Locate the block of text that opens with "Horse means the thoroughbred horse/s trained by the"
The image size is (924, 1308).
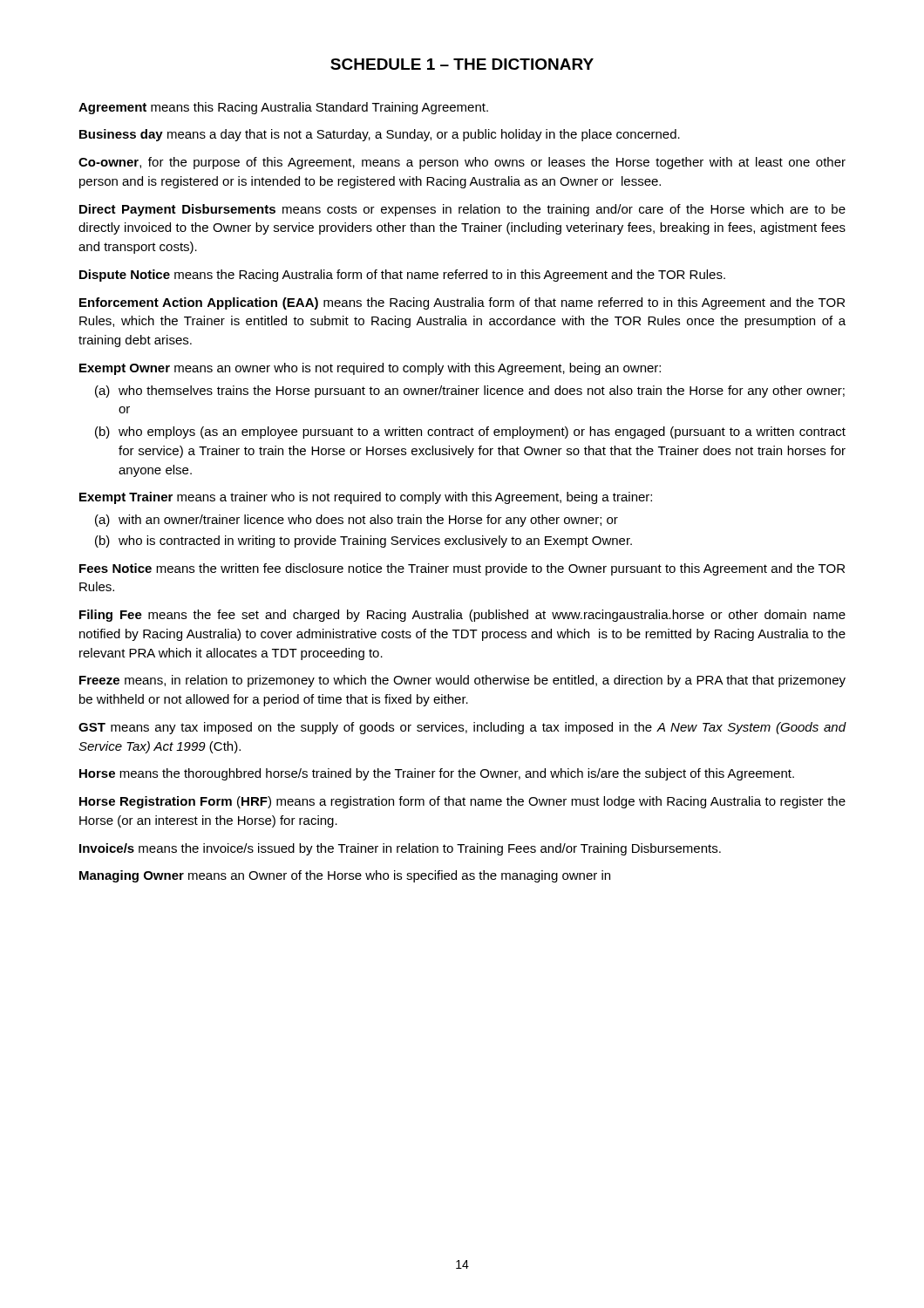tap(462, 774)
